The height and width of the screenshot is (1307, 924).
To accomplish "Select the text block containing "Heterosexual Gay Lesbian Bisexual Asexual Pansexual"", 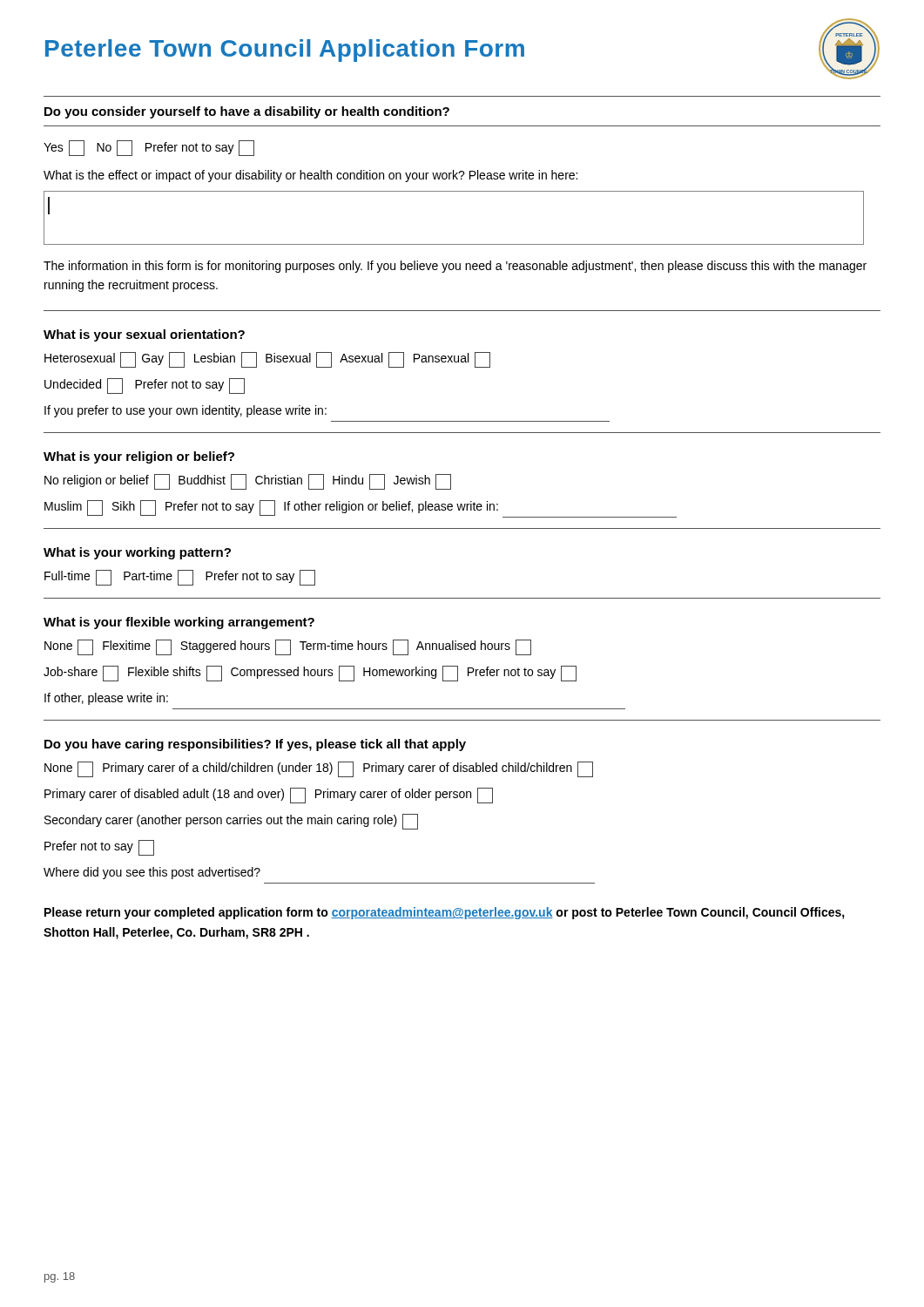I will click(267, 360).
